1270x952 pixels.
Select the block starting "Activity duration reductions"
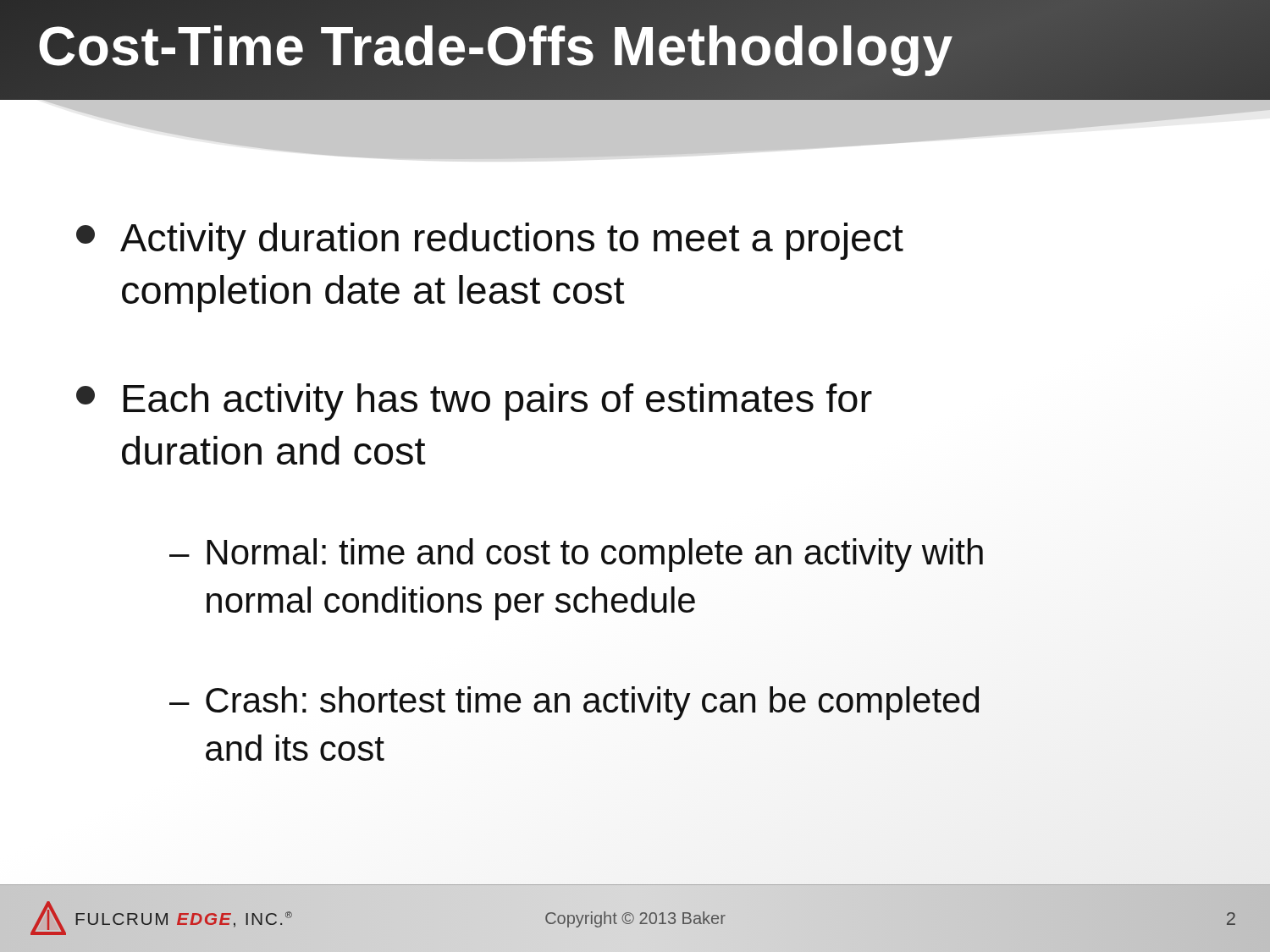[x=490, y=264]
